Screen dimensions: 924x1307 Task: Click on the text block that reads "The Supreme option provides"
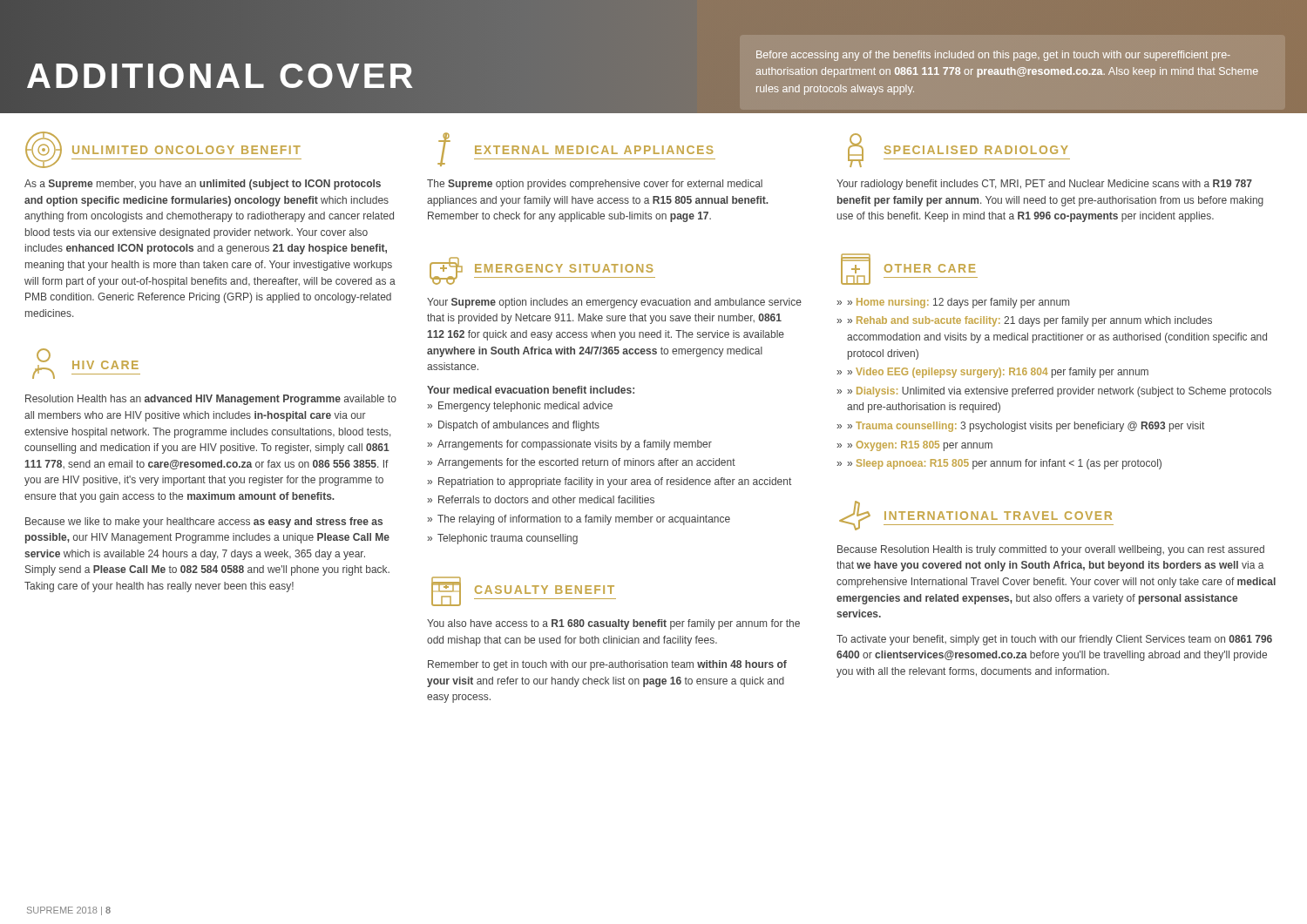(x=598, y=200)
